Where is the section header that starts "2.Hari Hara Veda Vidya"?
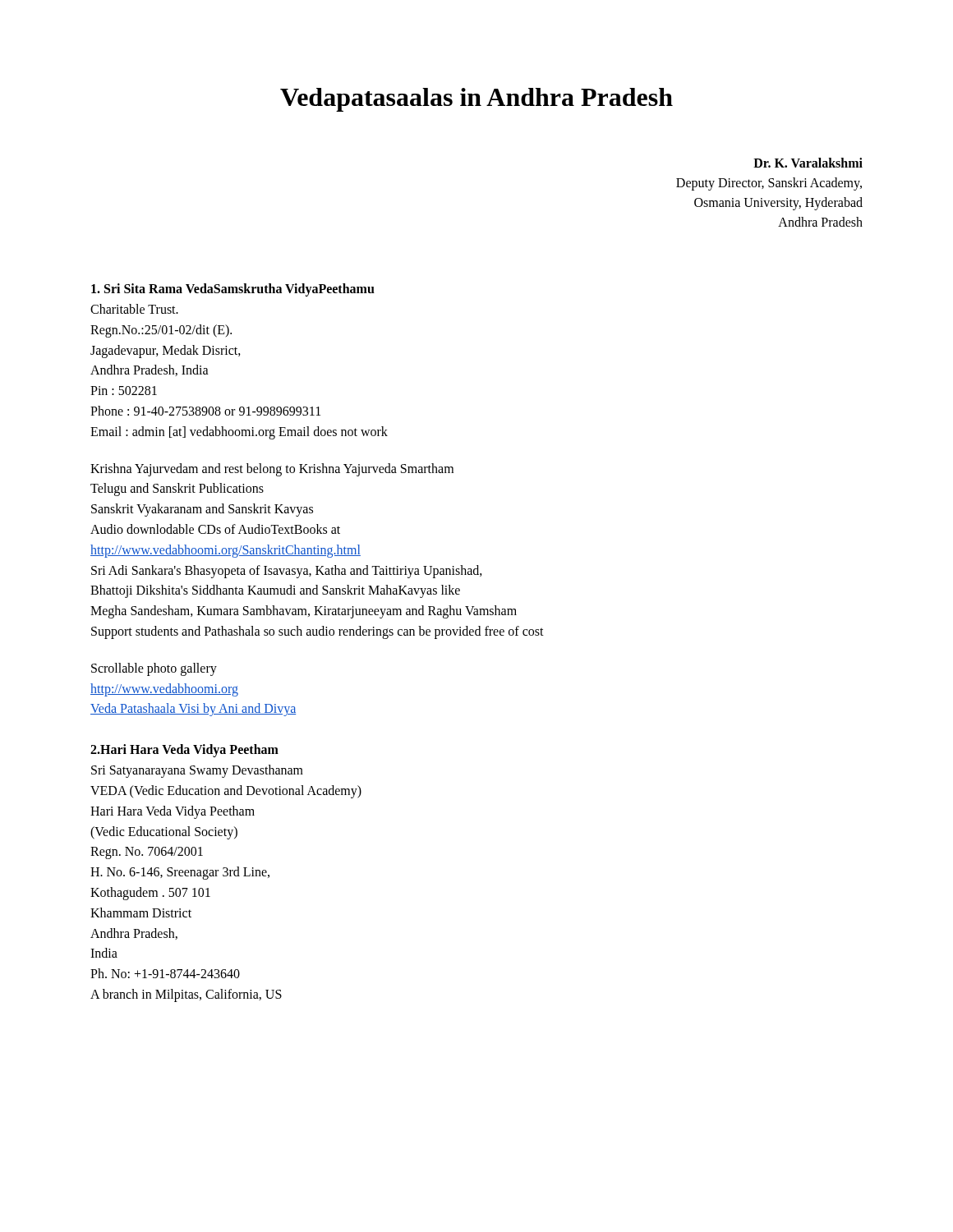953x1232 pixels. click(184, 750)
